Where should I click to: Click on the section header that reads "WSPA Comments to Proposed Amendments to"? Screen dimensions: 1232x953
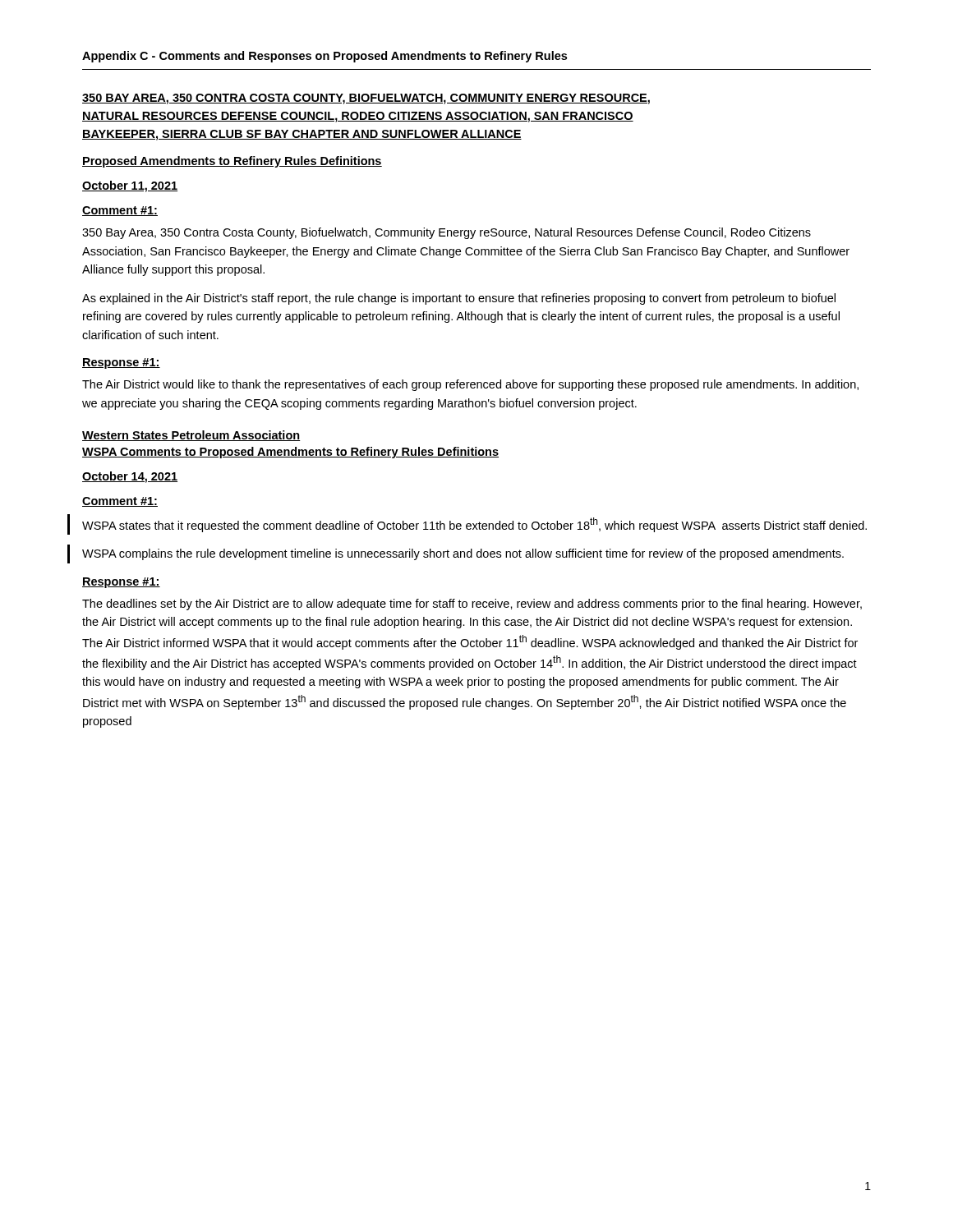click(290, 452)
